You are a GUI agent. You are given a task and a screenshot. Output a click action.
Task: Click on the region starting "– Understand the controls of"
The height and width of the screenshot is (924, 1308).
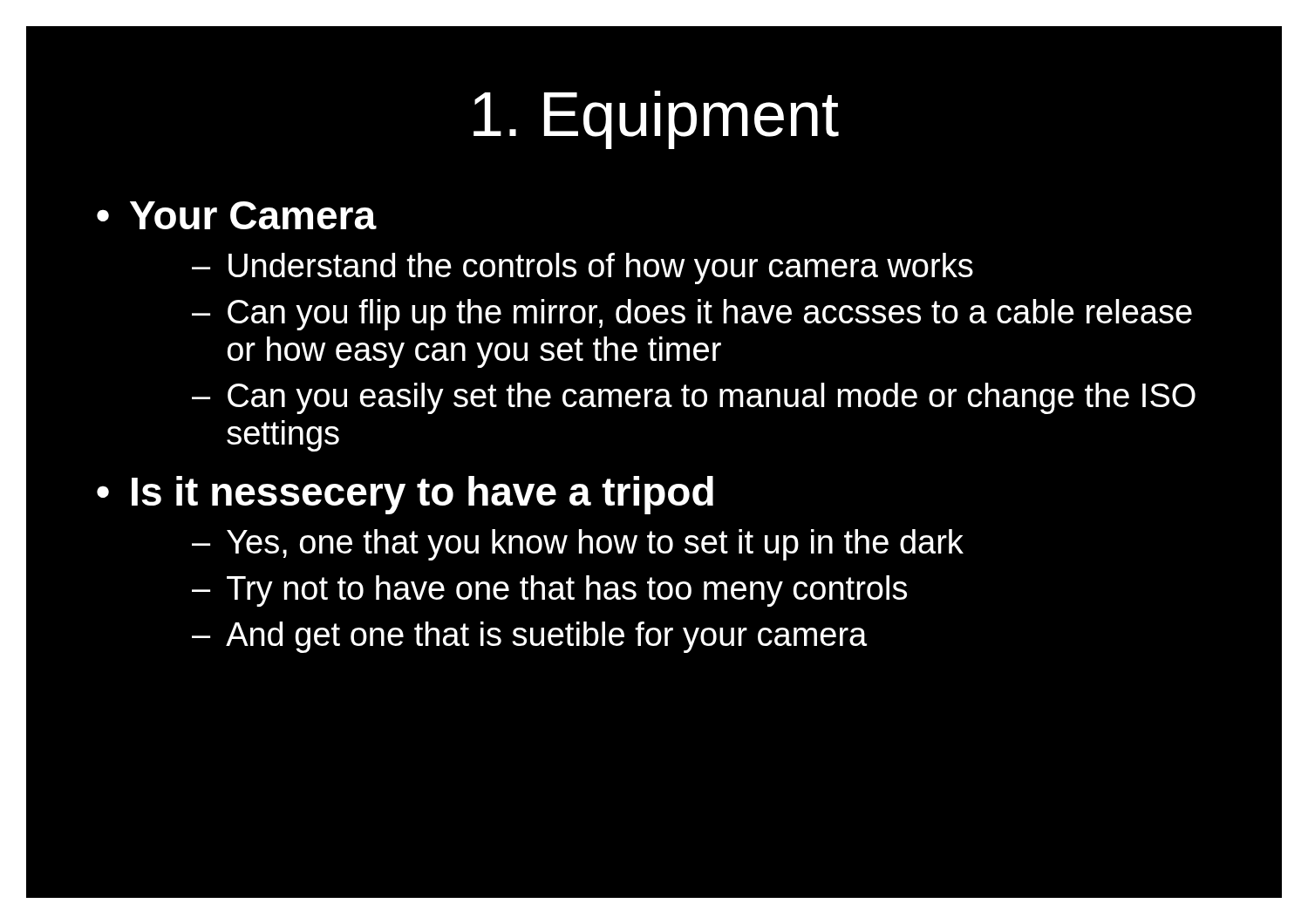click(x=702, y=266)
